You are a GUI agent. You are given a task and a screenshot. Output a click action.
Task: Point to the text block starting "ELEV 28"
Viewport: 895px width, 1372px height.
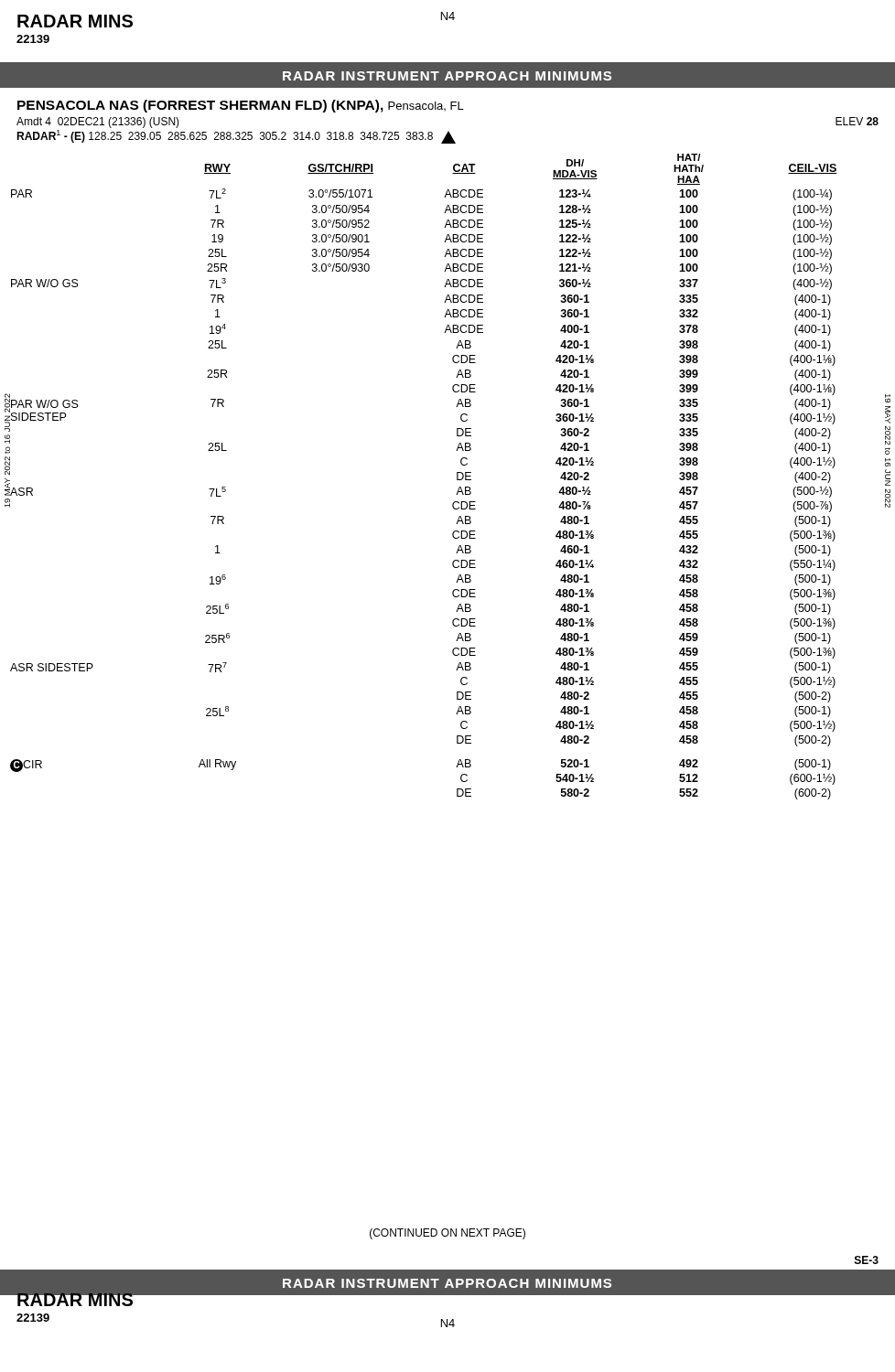[x=857, y=122]
